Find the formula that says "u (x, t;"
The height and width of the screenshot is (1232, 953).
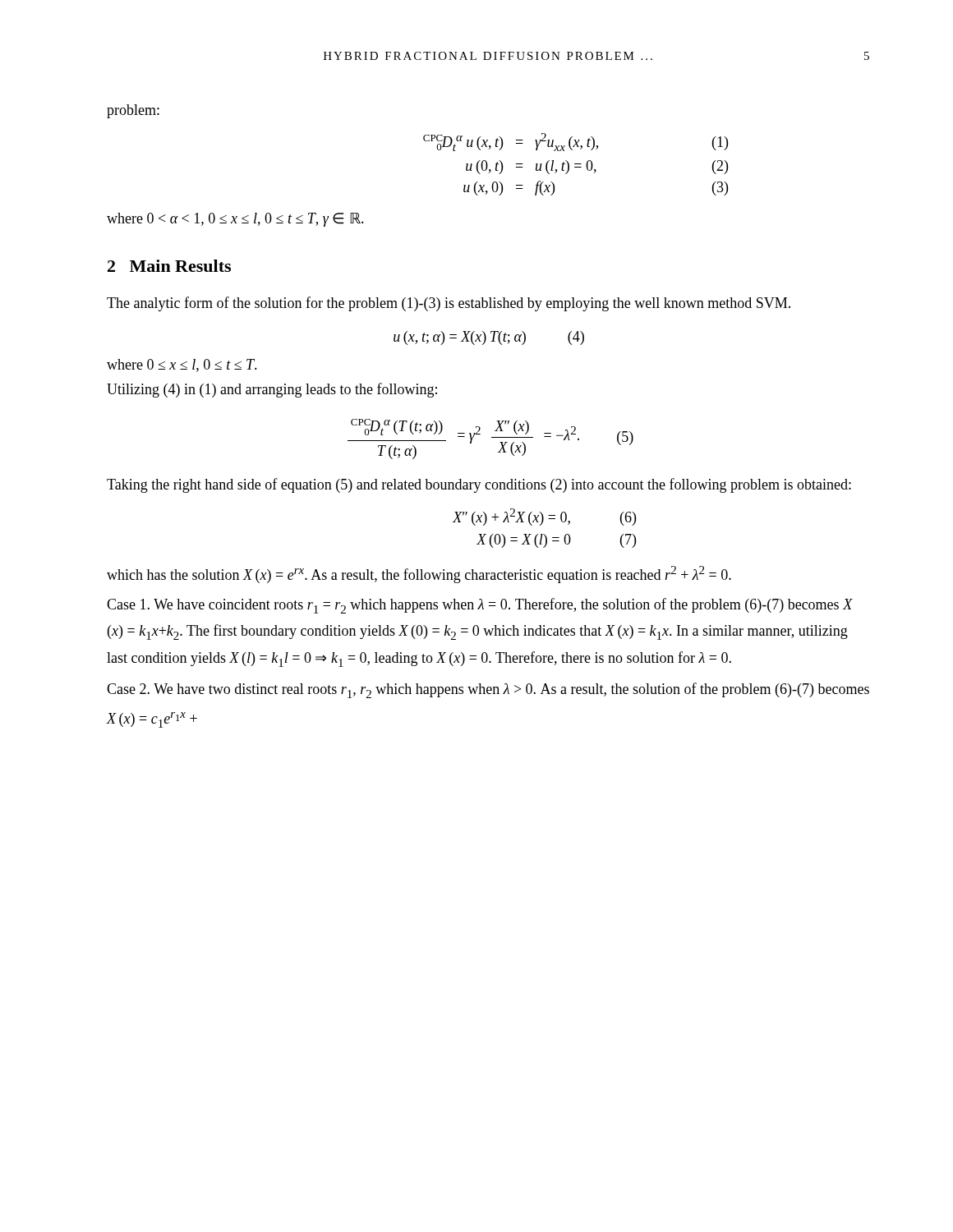(x=489, y=337)
